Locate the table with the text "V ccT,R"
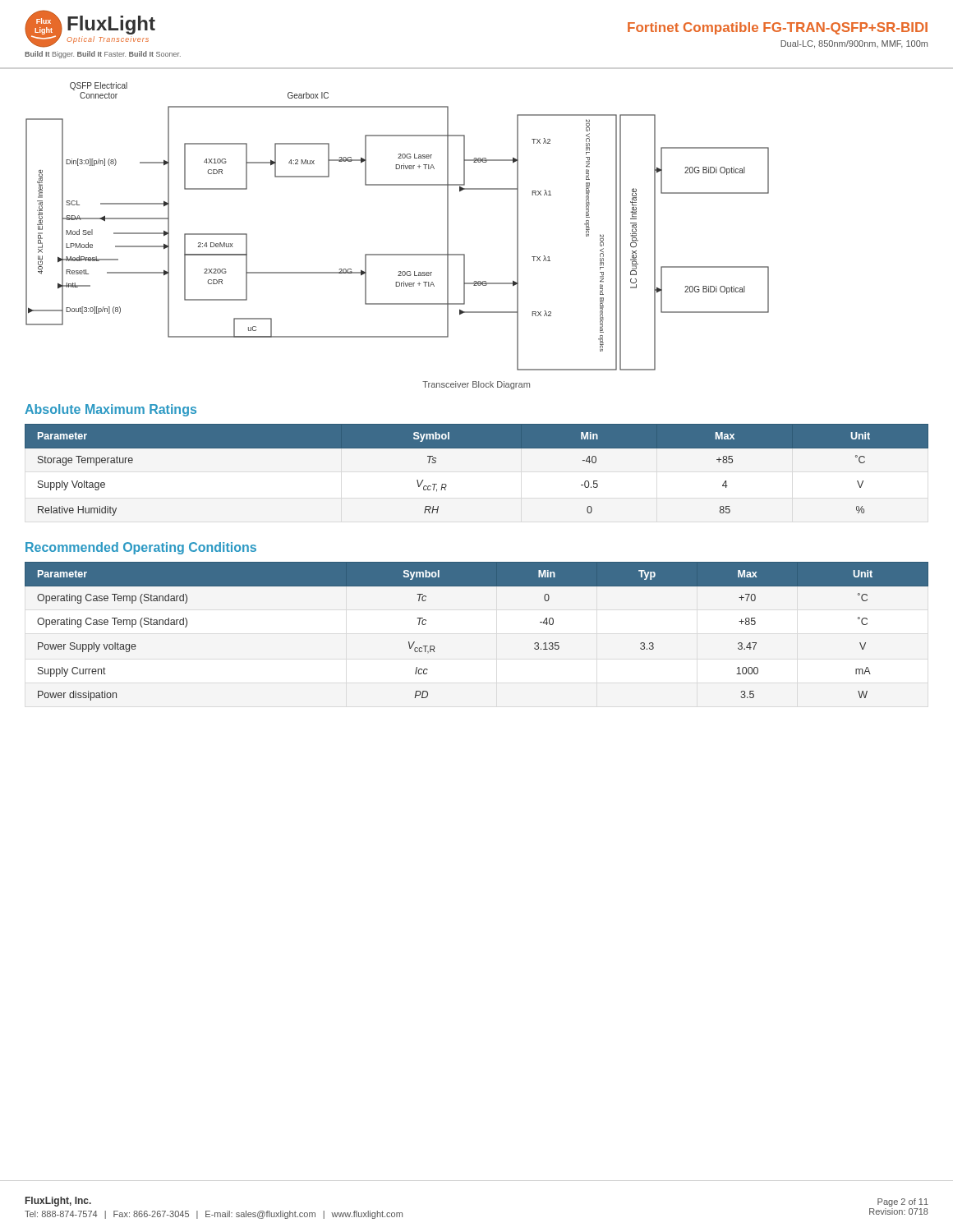Screen dimensions: 1232x953 [x=476, y=634]
